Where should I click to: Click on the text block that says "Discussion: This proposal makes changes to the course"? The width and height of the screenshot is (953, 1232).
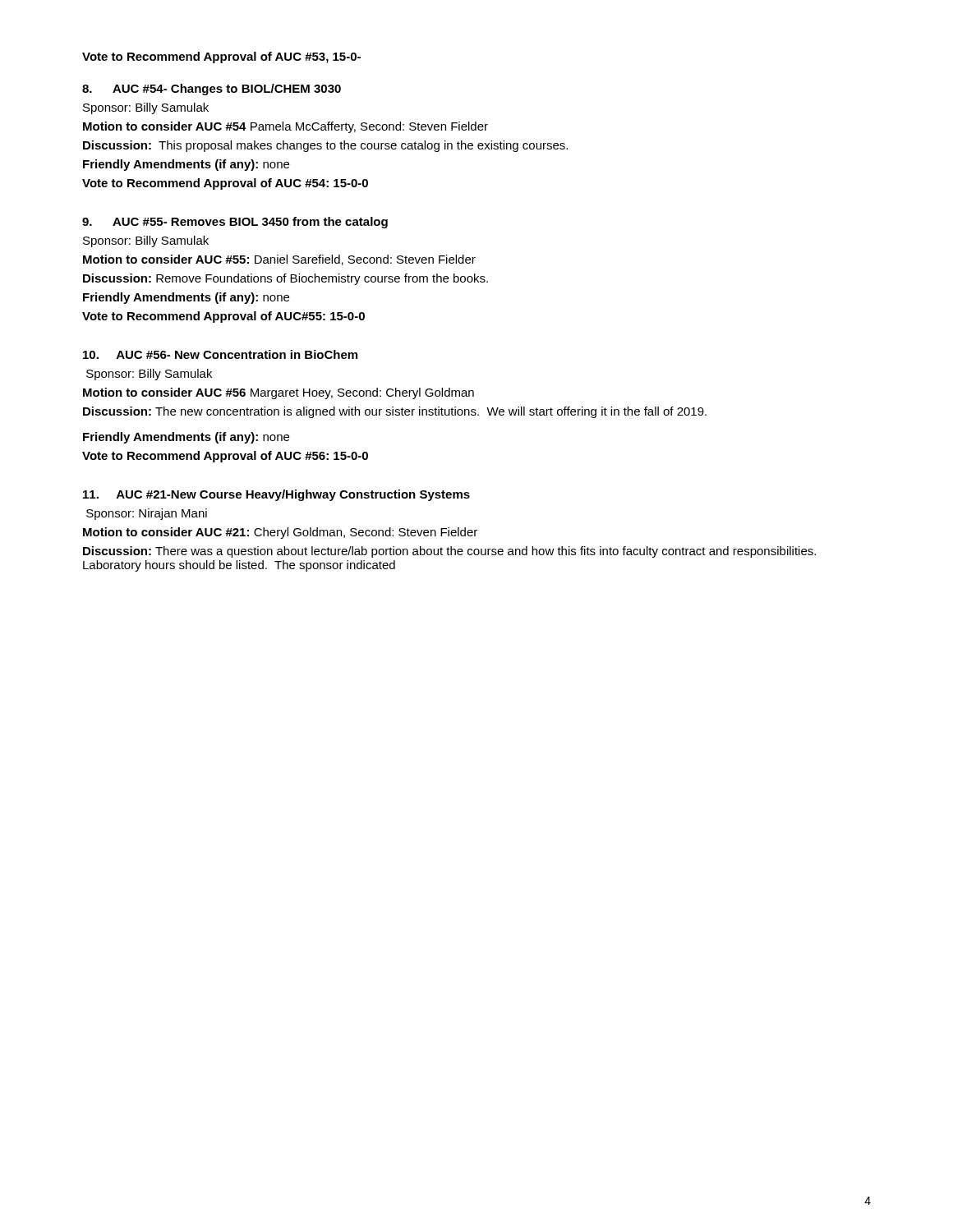pyautogui.click(x=326, y=145)
